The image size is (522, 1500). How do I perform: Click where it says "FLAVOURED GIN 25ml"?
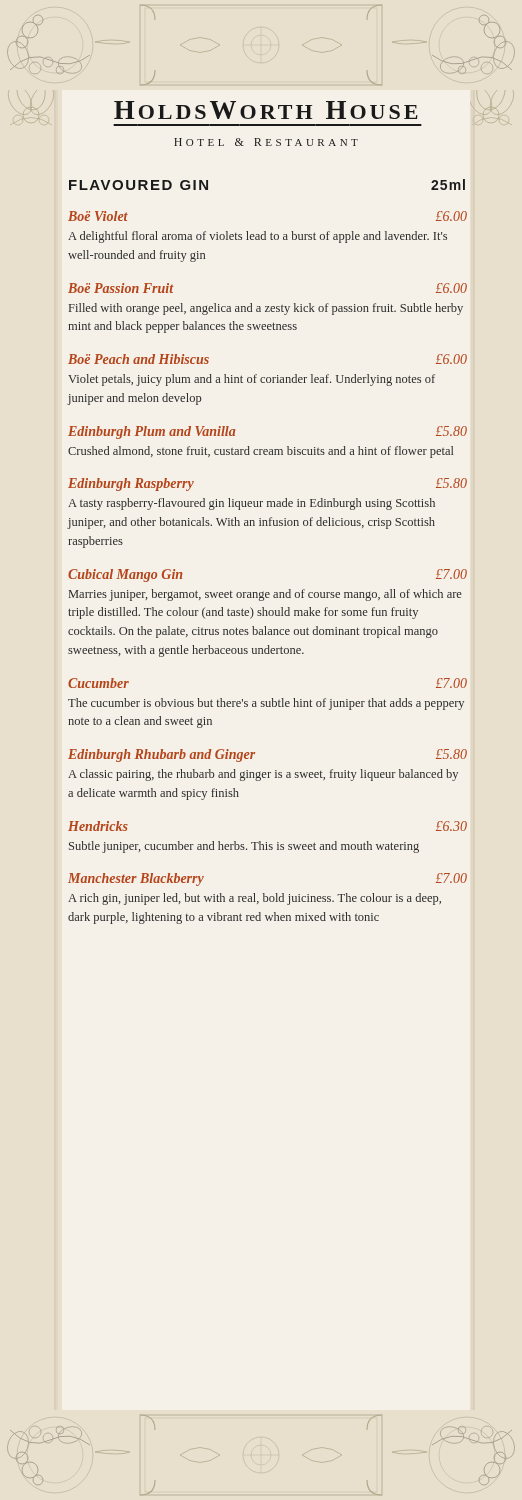coord(142,184)
